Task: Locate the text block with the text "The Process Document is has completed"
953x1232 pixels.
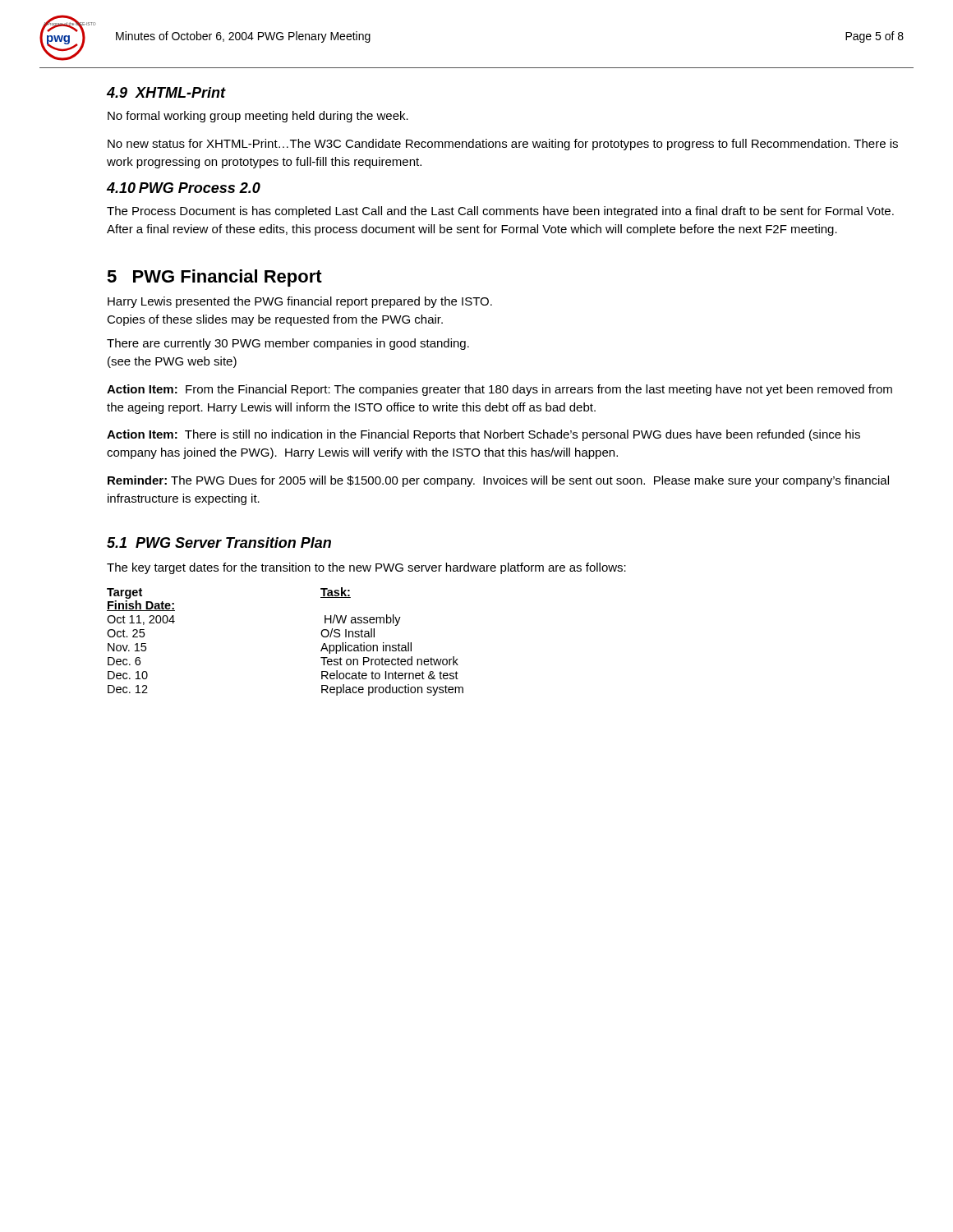Action: tap(501, 220)
